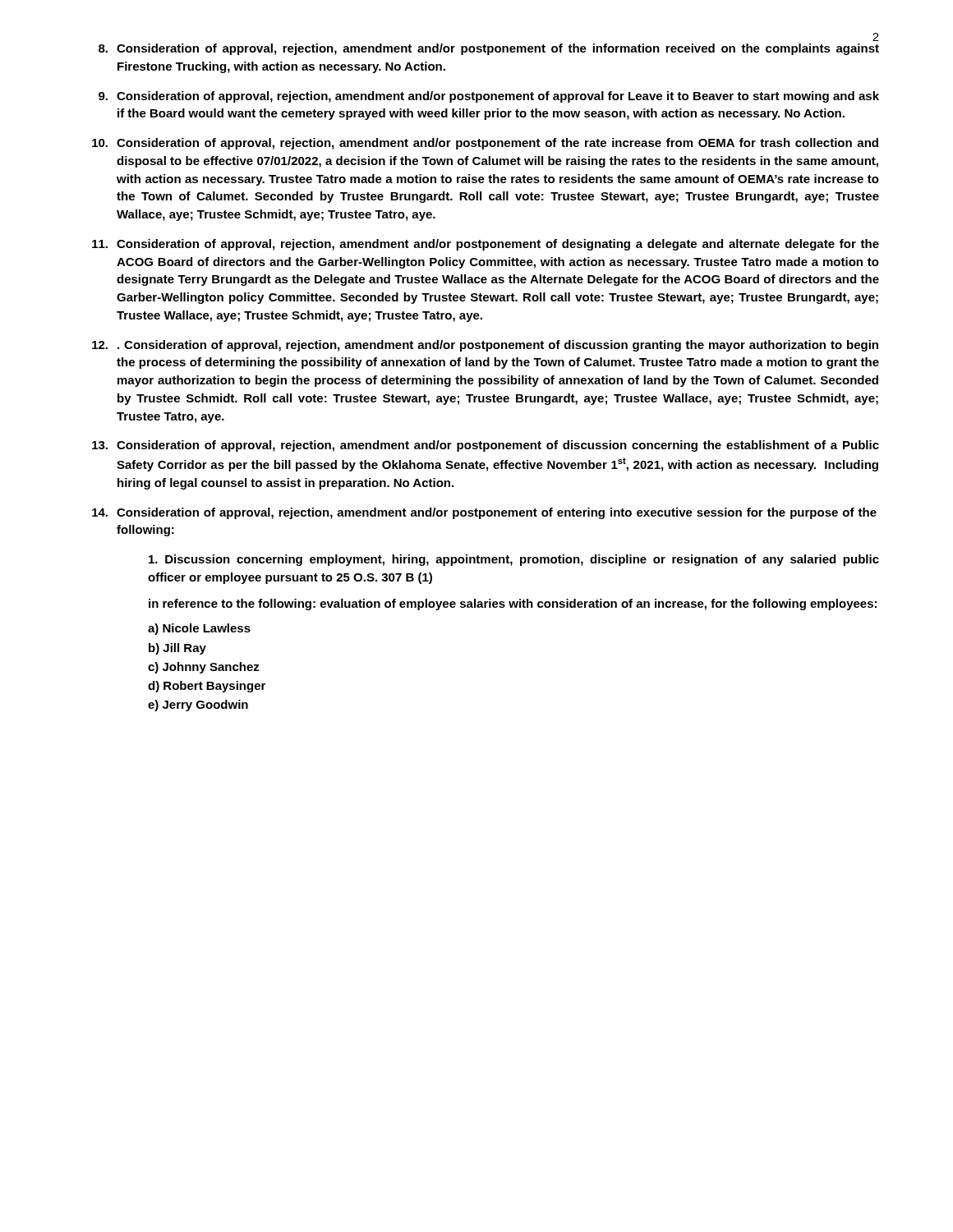Point to the element starting "10. Consideration of approval, rejection, amendment and/or postponement"

click(476, 179)
